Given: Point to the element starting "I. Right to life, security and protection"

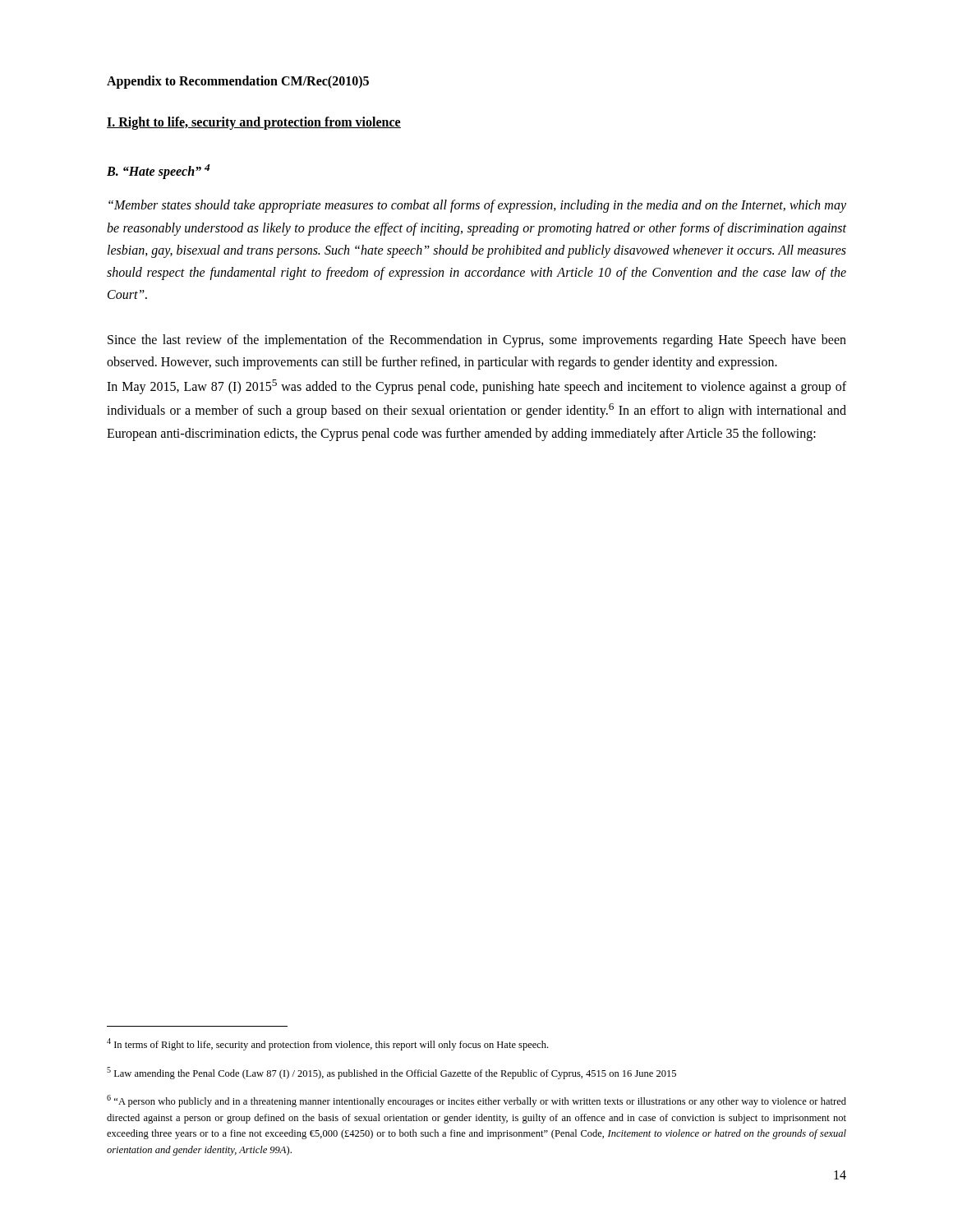Looking at the screenshot, I should 254,122.
